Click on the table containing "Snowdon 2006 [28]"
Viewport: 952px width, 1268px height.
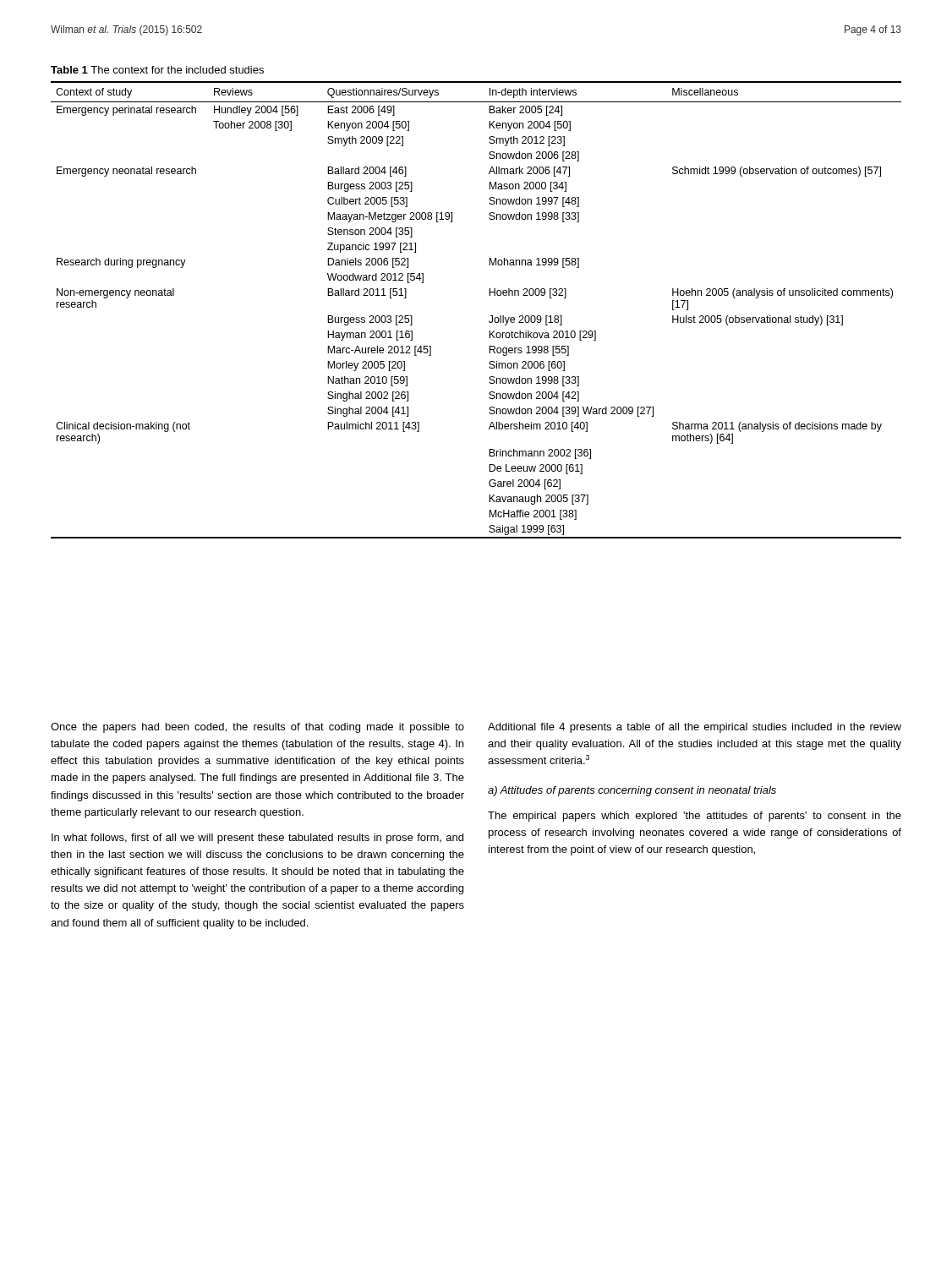coord(476,310)
